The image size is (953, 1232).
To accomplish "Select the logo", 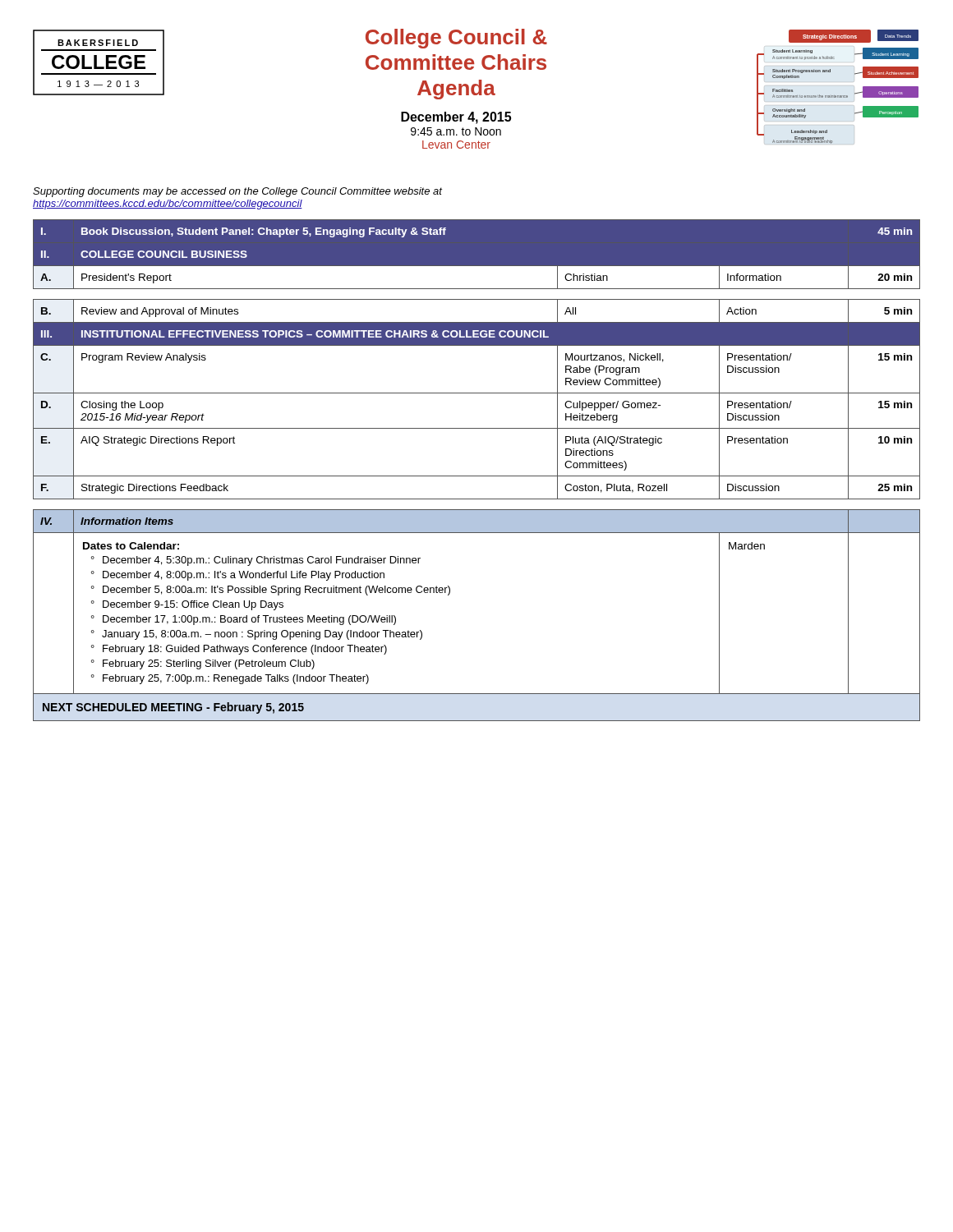I will pyautogui.click(x=103, y=62).
